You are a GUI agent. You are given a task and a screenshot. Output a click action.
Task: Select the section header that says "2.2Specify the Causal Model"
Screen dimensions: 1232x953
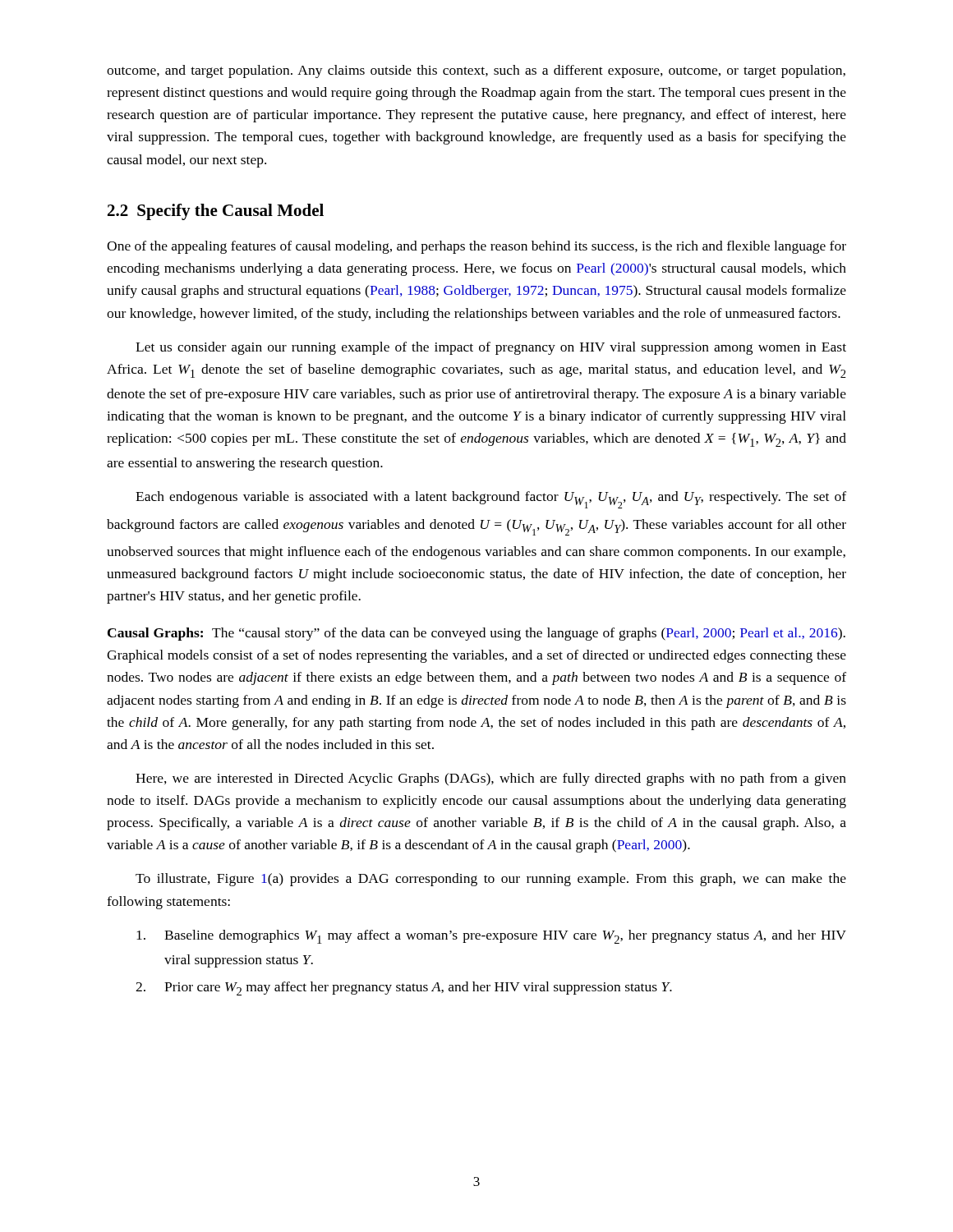click(215, 210)
